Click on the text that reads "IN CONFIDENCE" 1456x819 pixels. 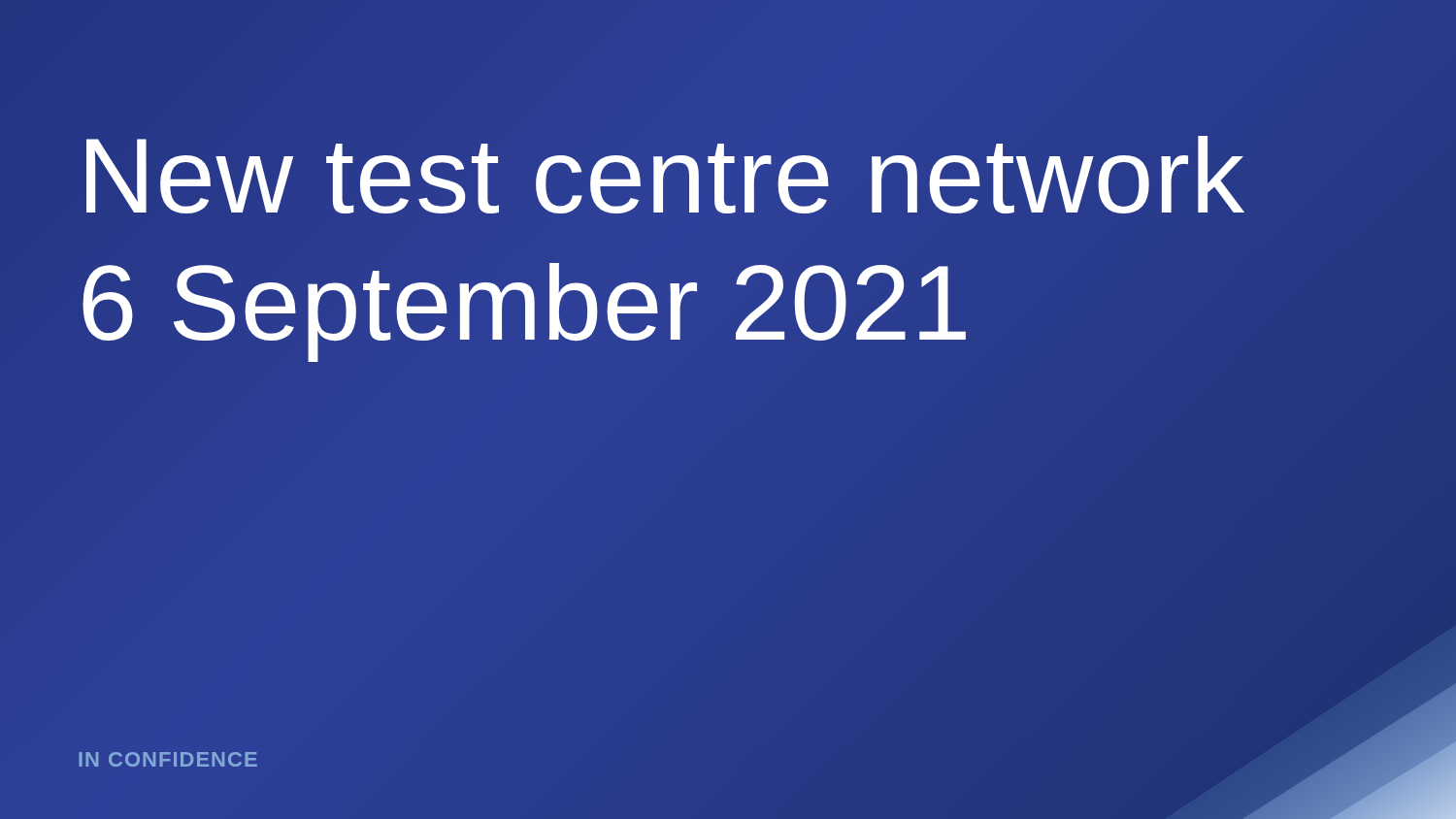168,759
